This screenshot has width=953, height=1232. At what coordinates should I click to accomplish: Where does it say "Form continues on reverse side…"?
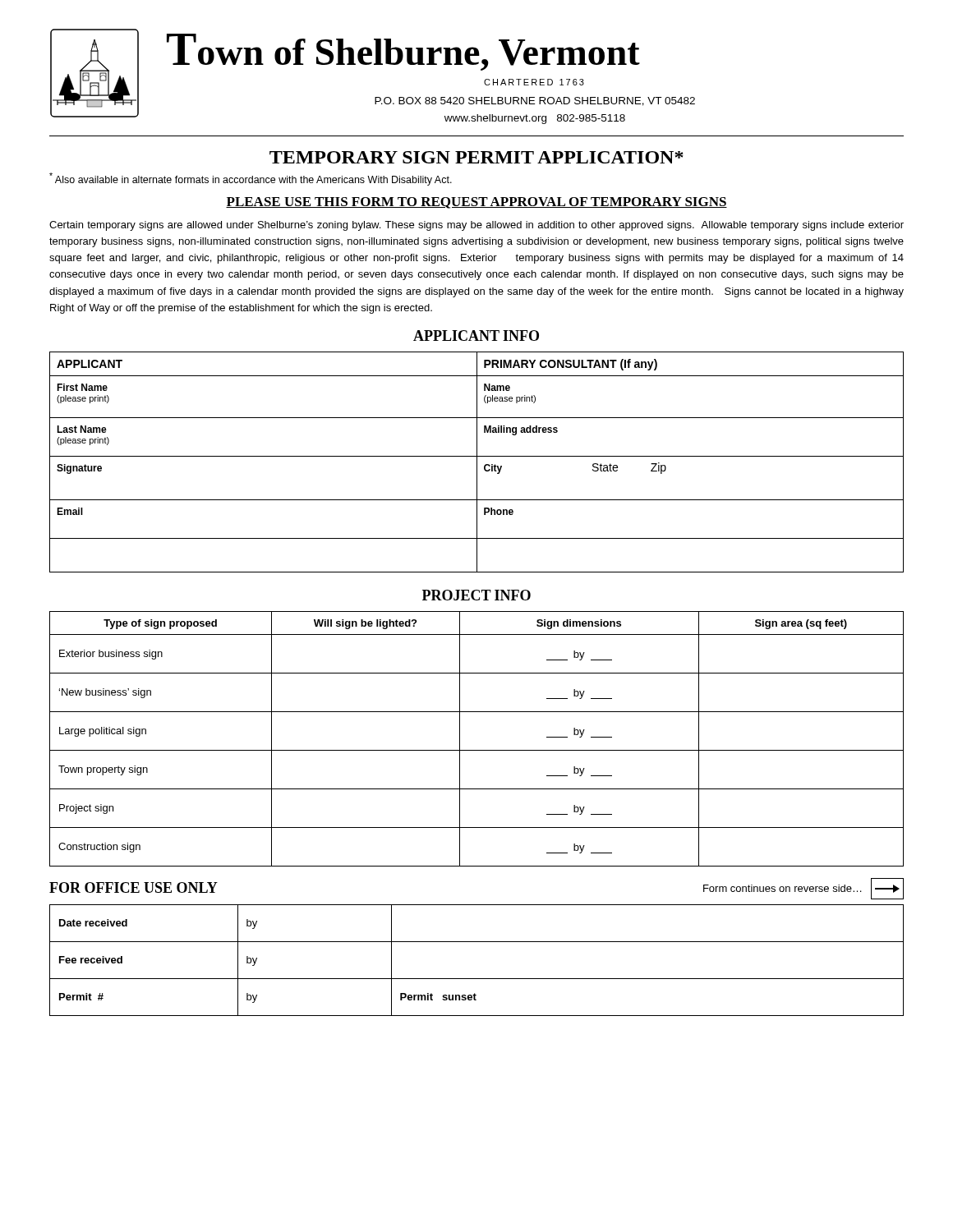point(803,889)
